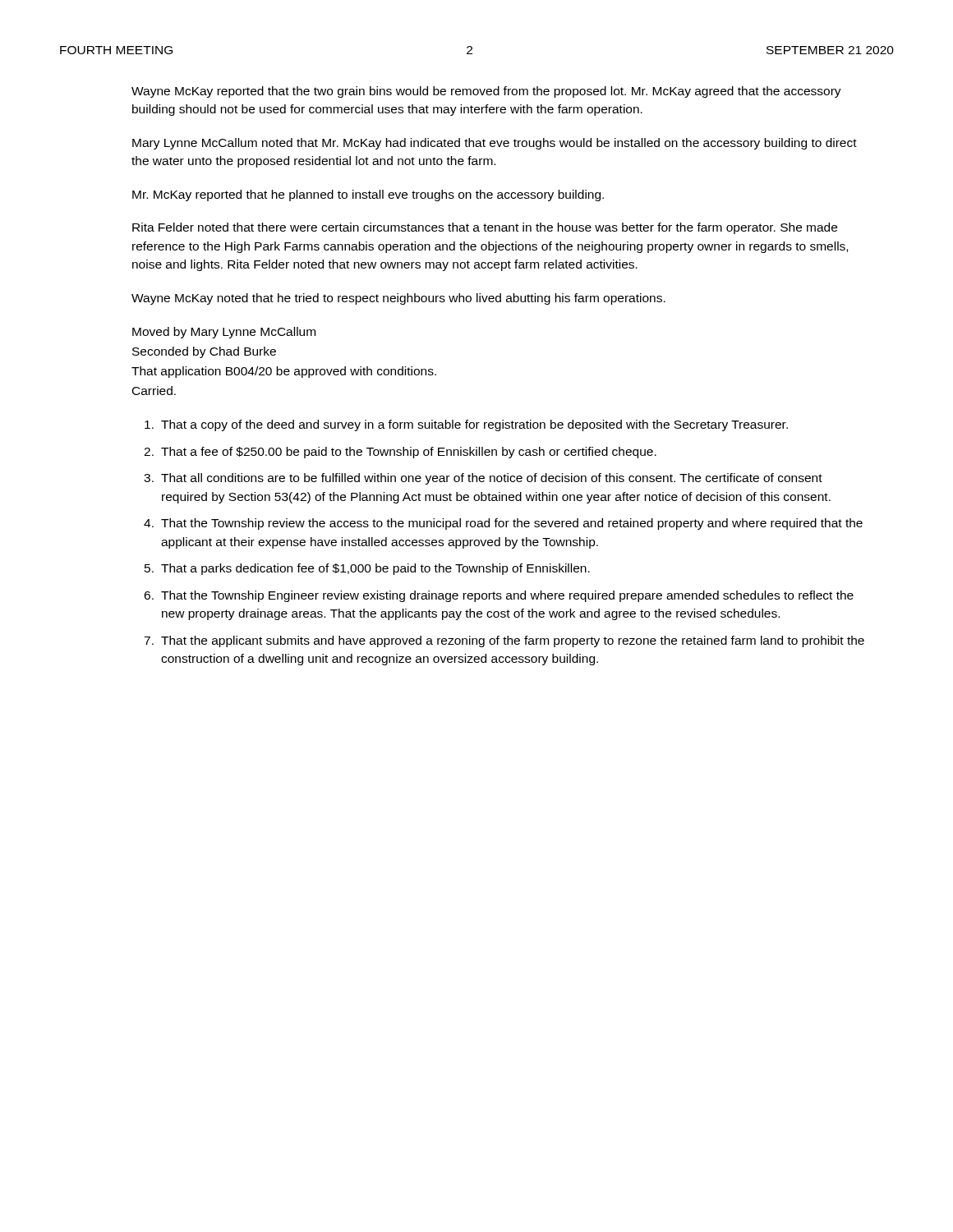The height and width of the screenshot is (1232, 953).
Task: Select the region starting "5. That a parks dedication fee of"
Action: [x=501, y=569]
